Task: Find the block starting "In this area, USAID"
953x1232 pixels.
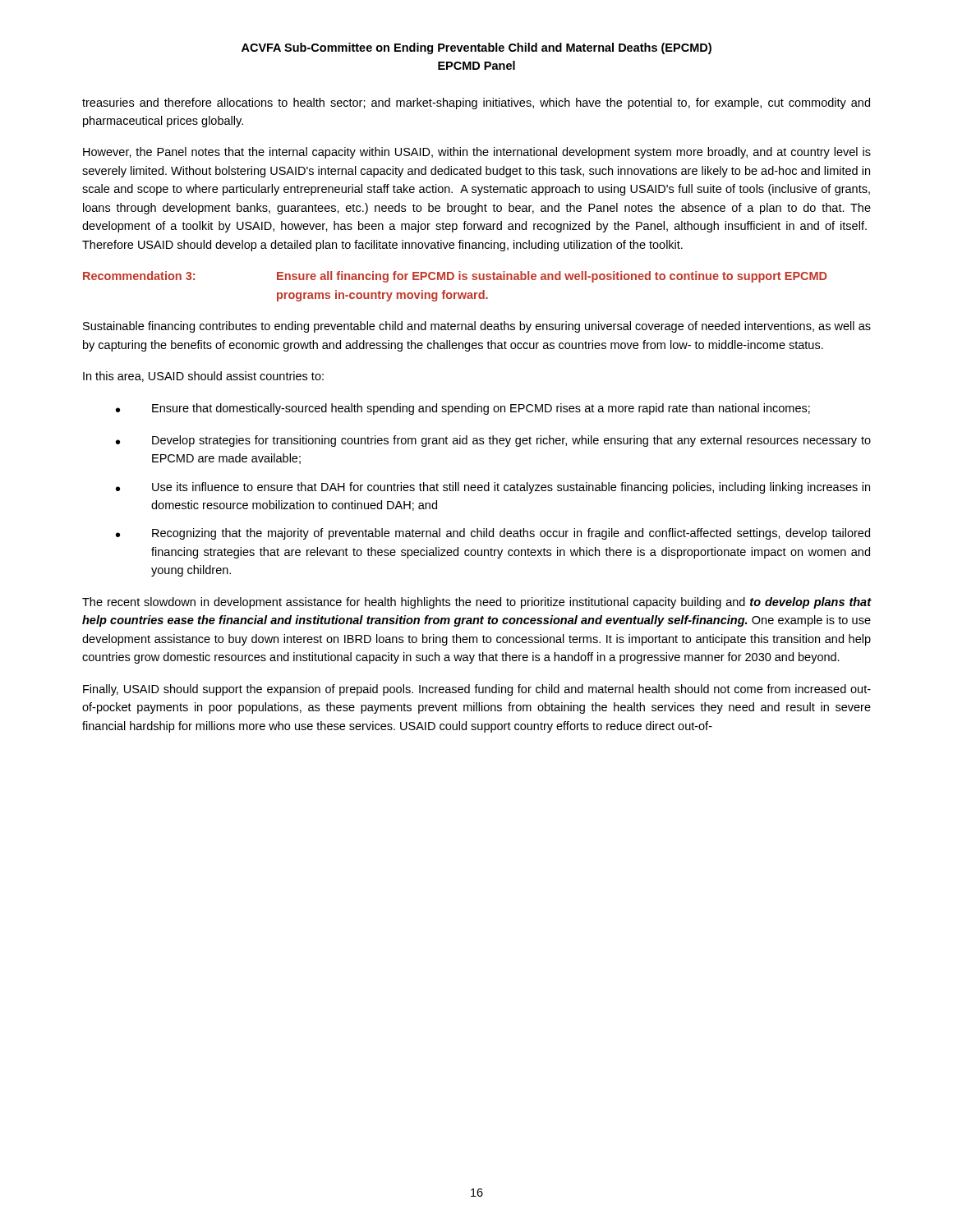Action: pos(203,376)
